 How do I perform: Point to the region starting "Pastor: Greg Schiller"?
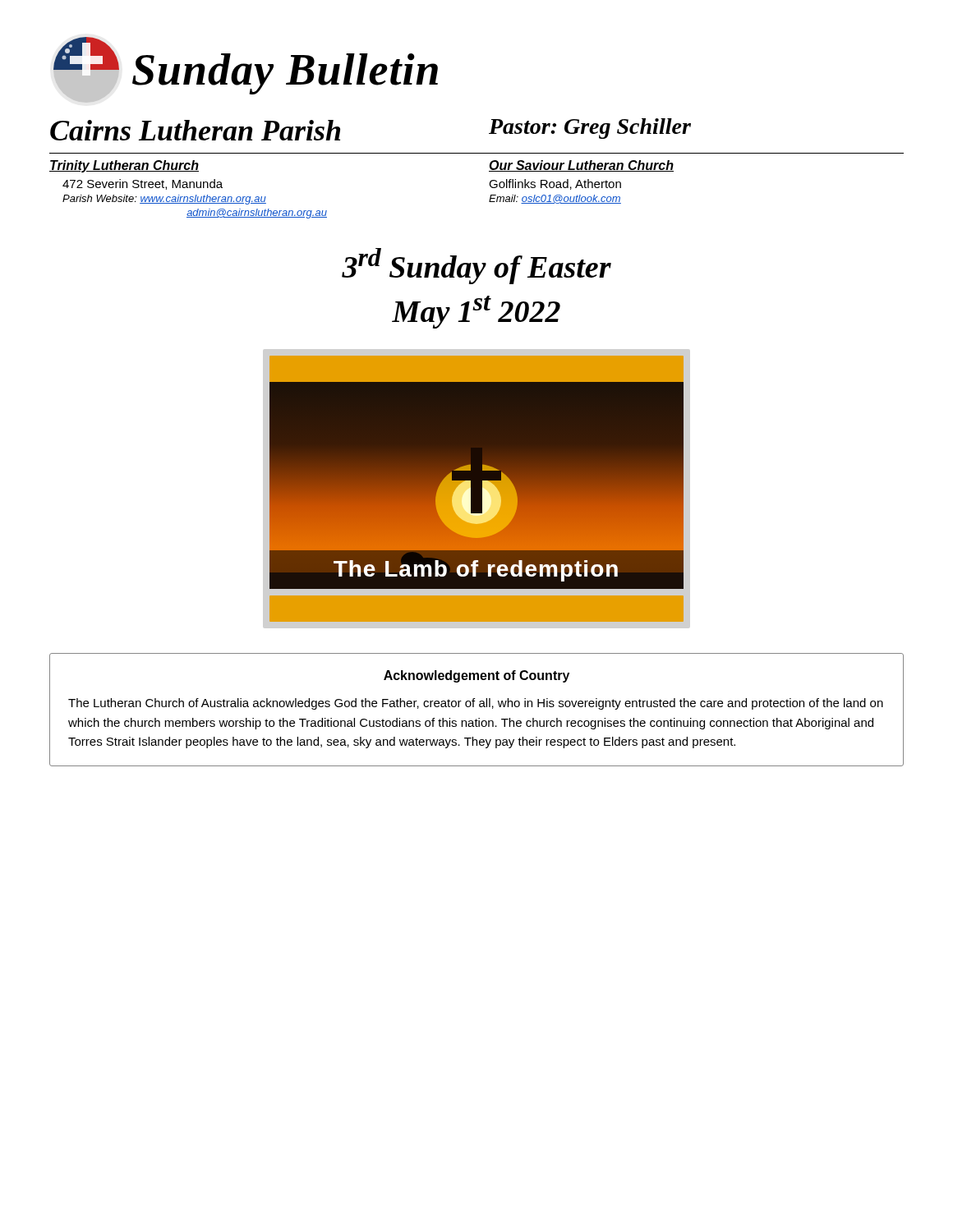click(x=696, y=126)
